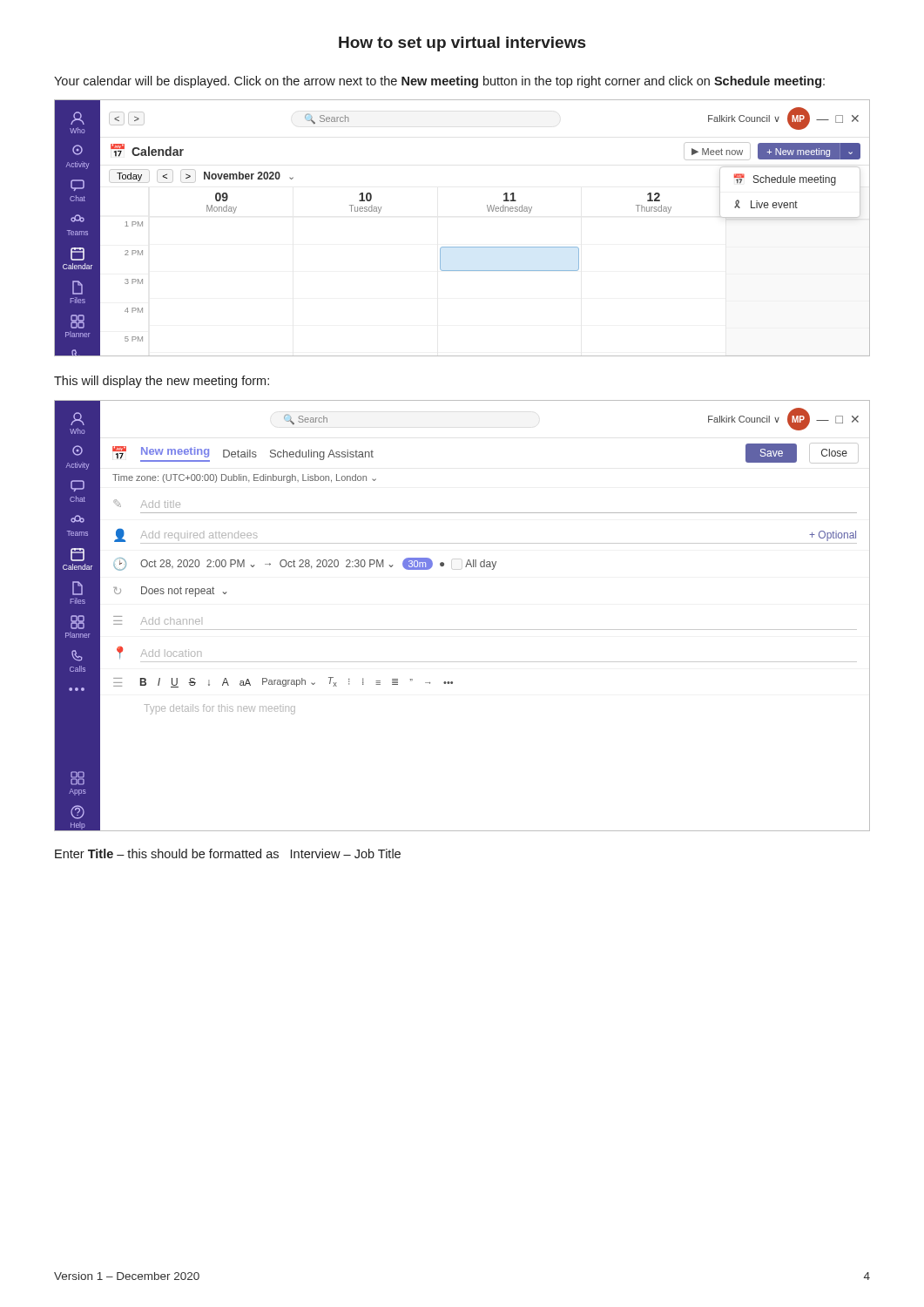Click the passage that begins "Enter Title – this should be formatted"

228,854
